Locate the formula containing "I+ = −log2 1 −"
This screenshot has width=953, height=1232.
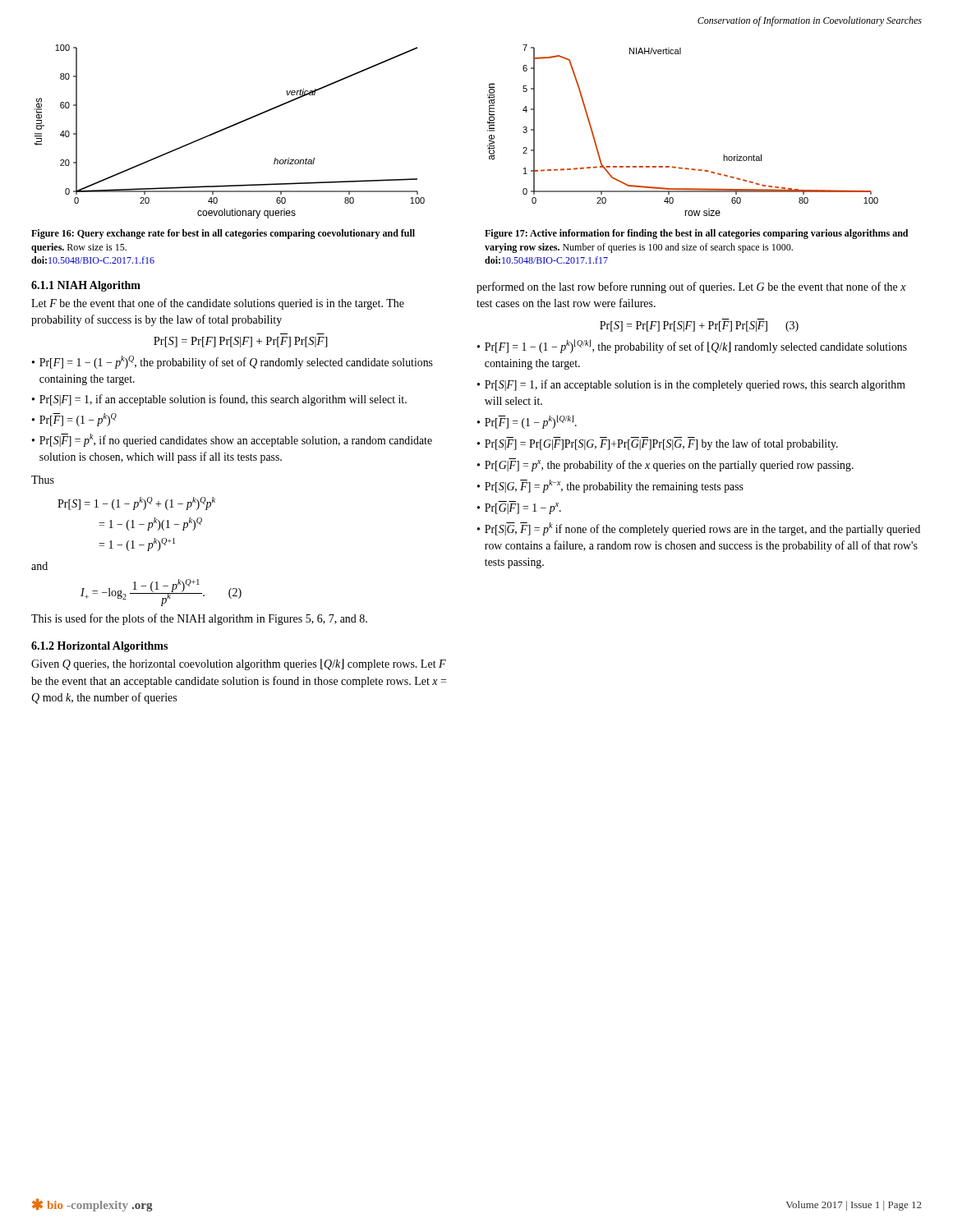[161, 593]
